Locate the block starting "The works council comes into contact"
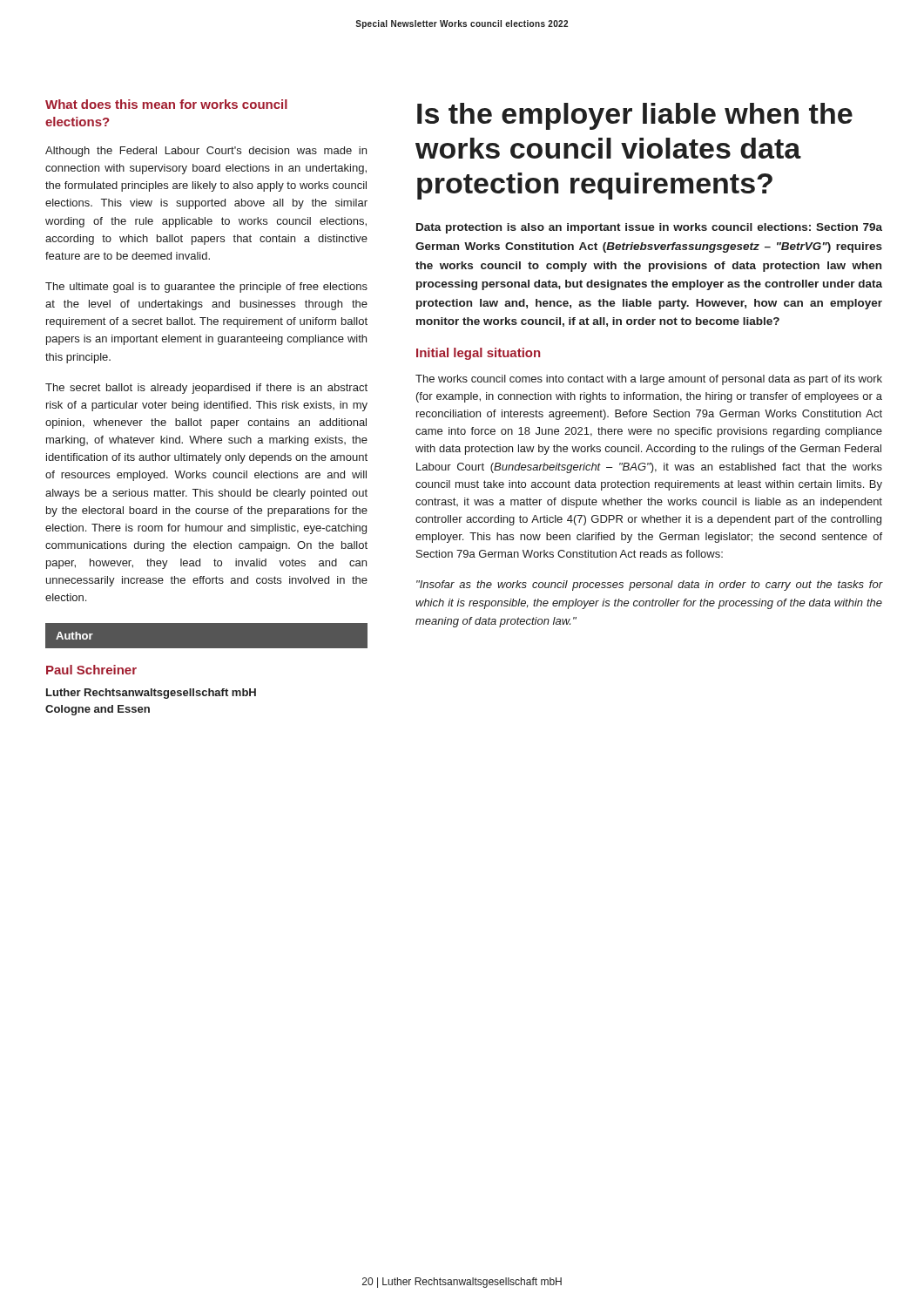Image resolution: width=924 pixels, height=1307 pixels. point(649,466)
